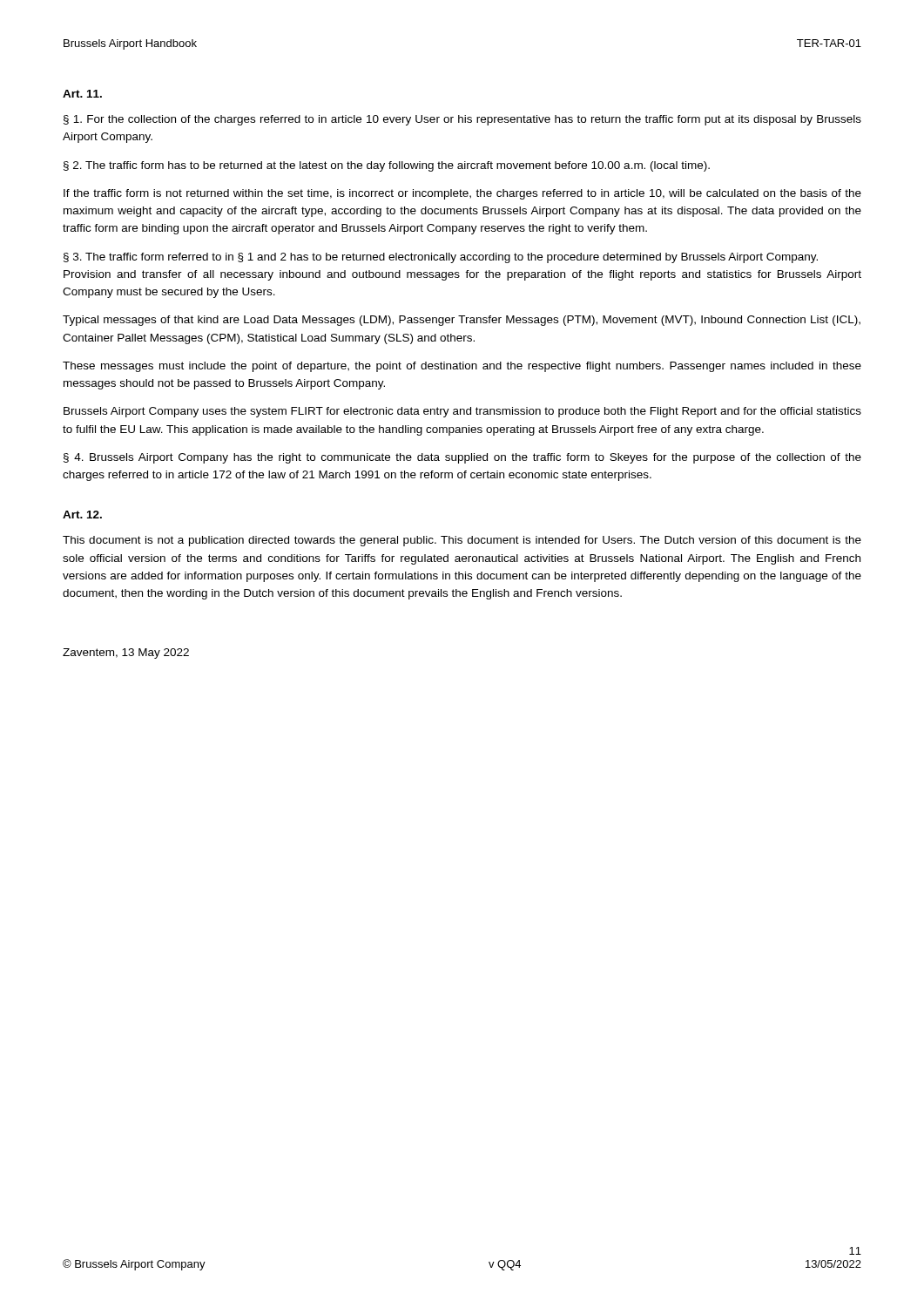The image size is (924, 1307).
Task: Find the block starting "§ 4. Brussels Airport Company has the right"
Action: click(462, 466)
